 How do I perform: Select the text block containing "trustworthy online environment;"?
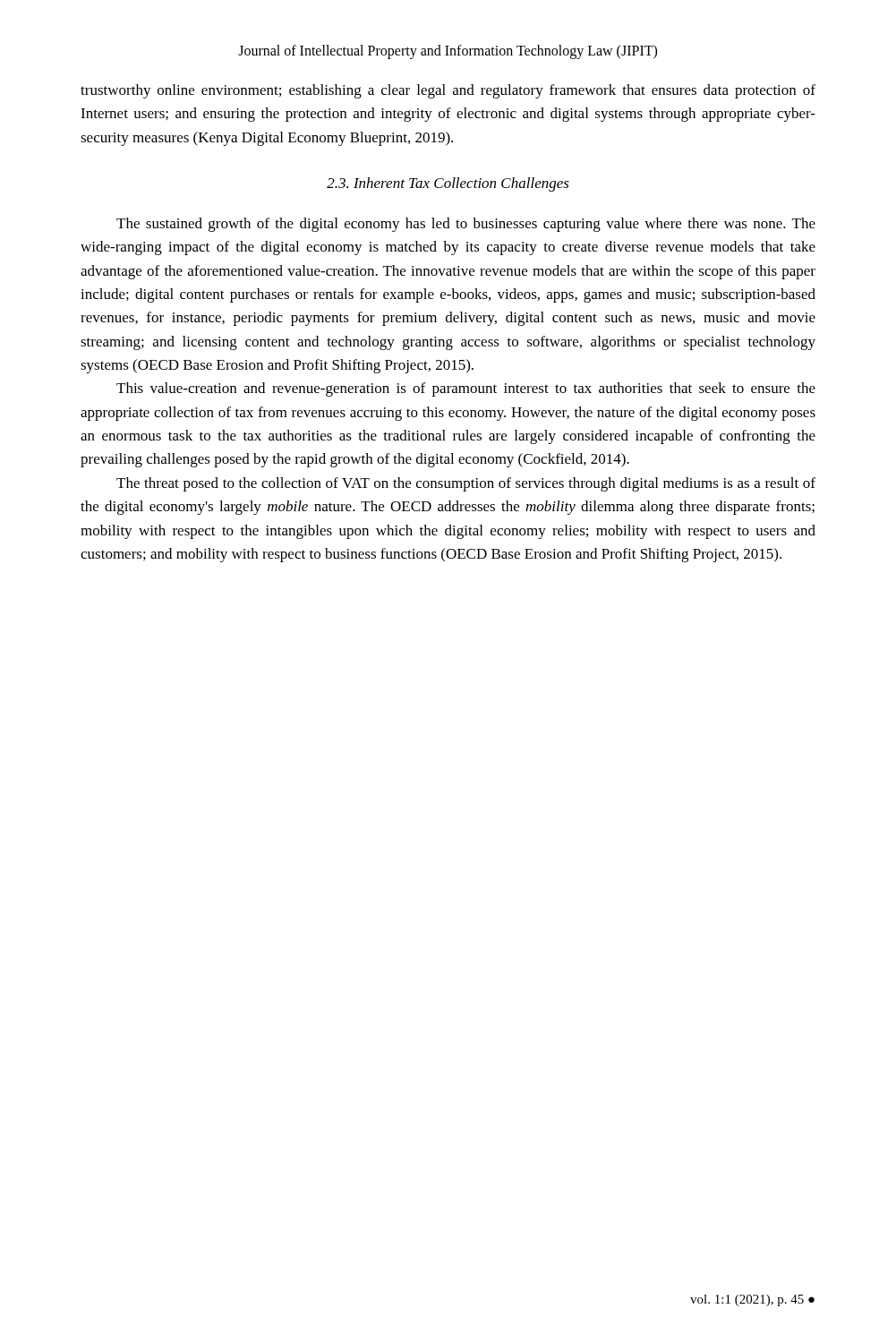pos(448,114)
